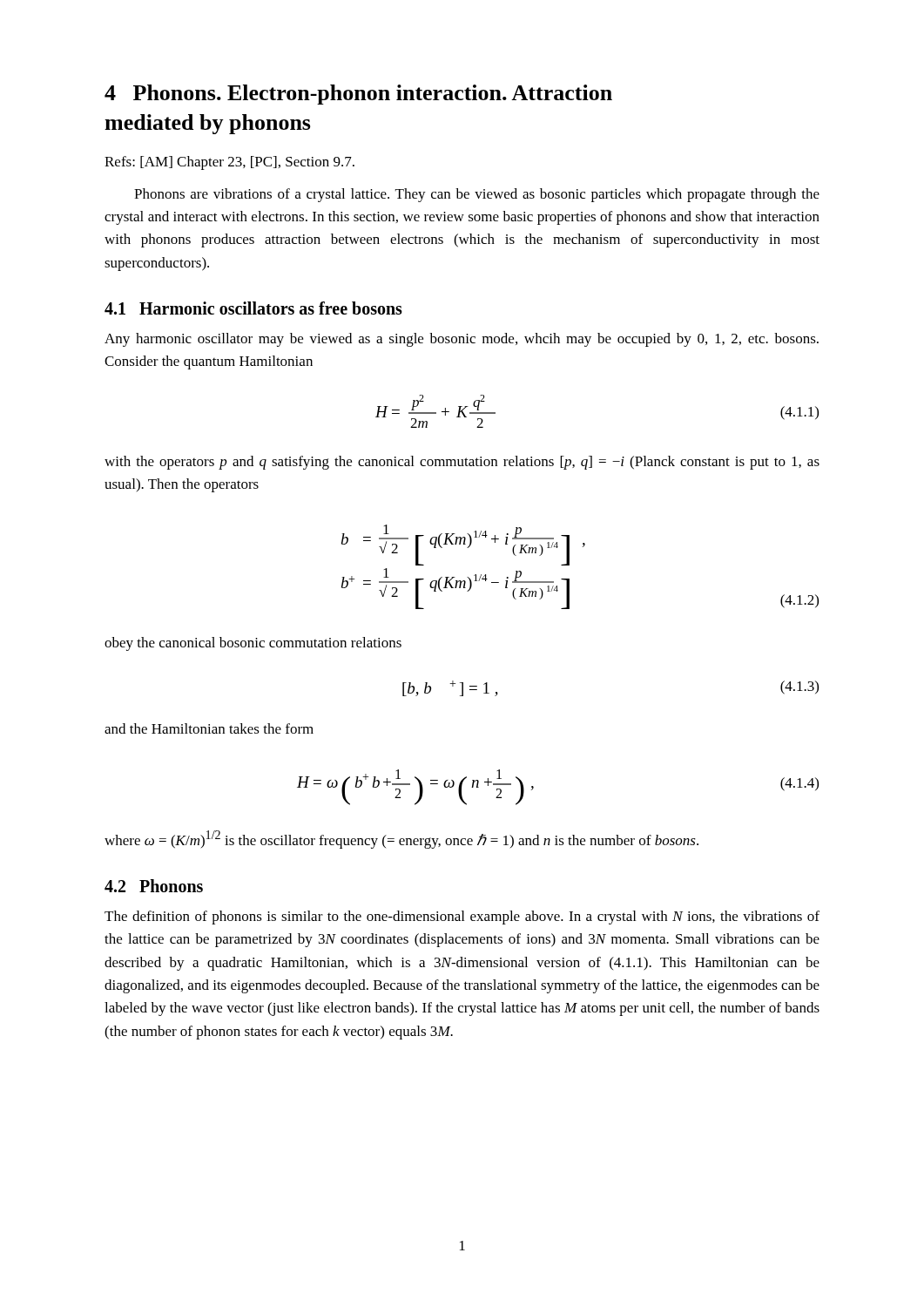924x1307 pixels.
Task: Find the block starting "4 Phonons. Electron-phonon"
Action: click(x=462, y=108)
